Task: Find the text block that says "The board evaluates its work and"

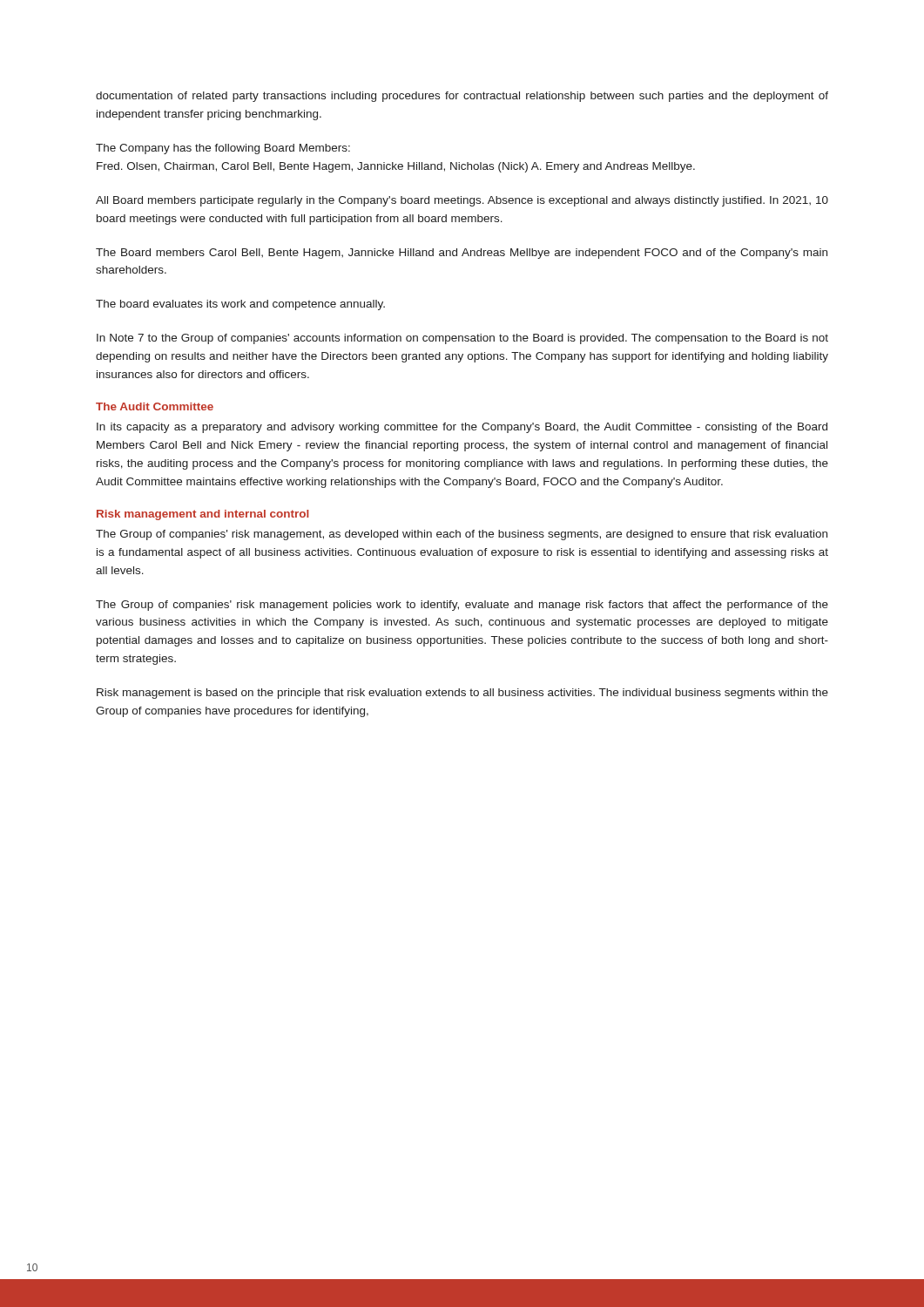Action: pyautogui.click(x=241, y=304)
